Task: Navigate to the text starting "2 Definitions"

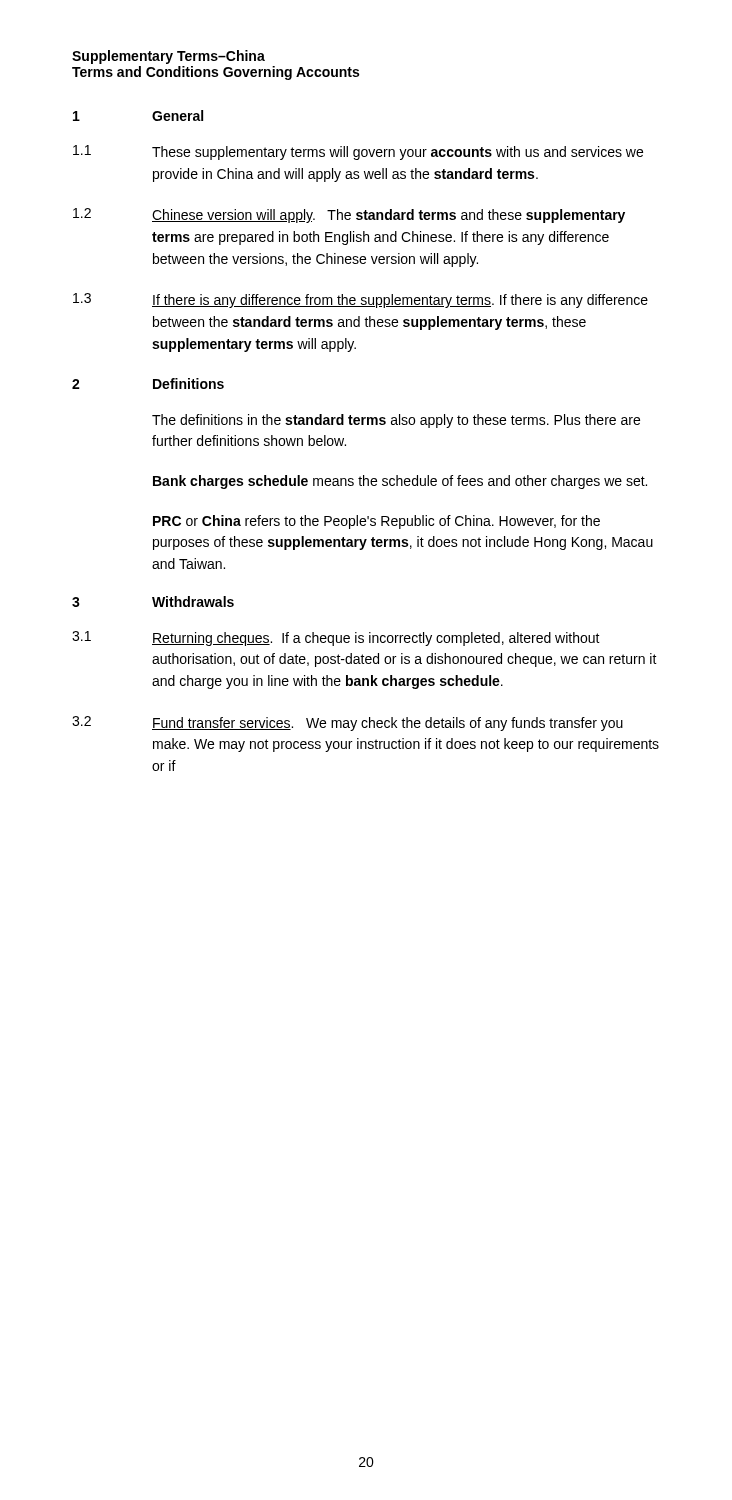Action: (148, 383)
